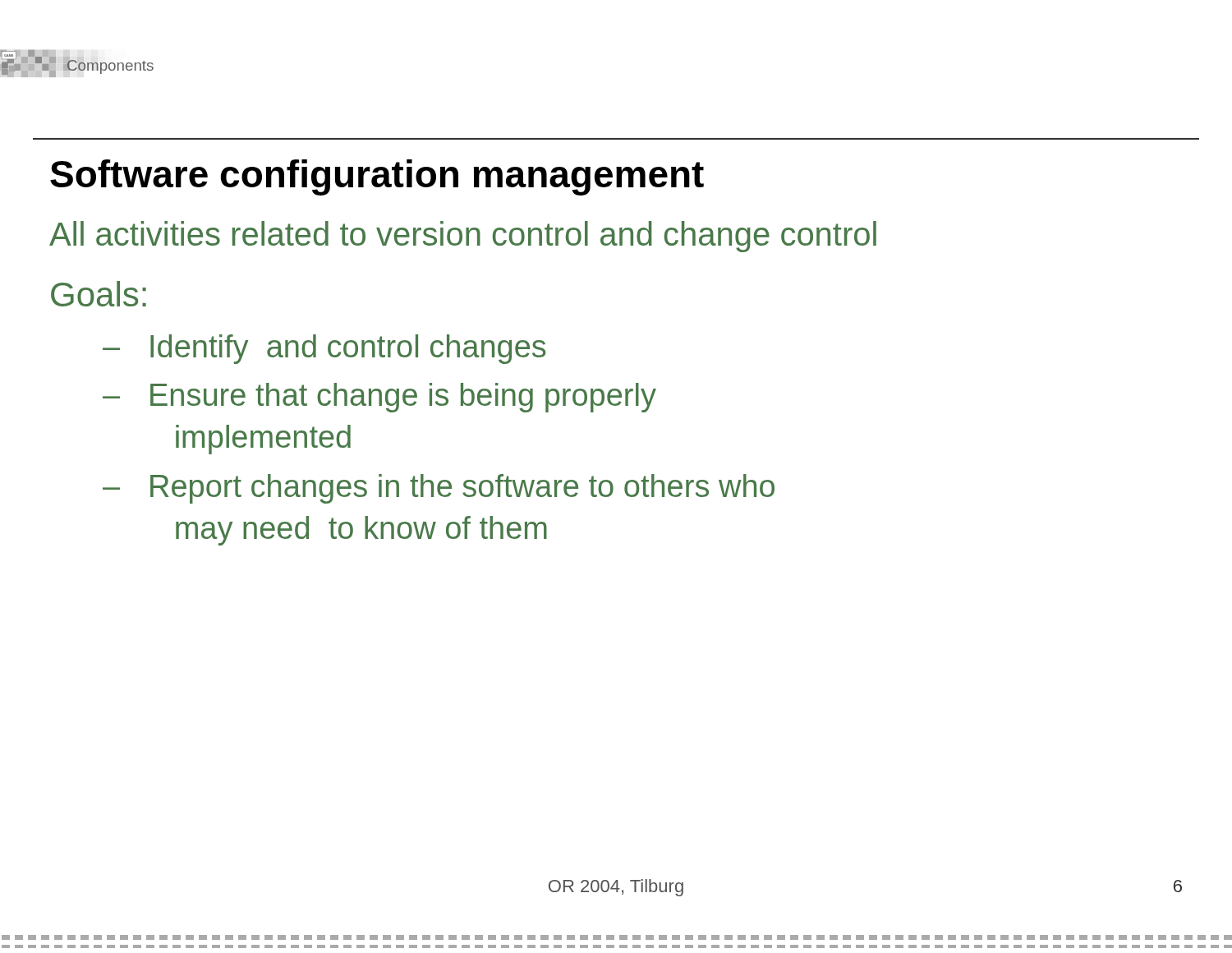1232x953 pixels.
Task: Locate the text block containing "All activities related"
Action: pos(464,234)
